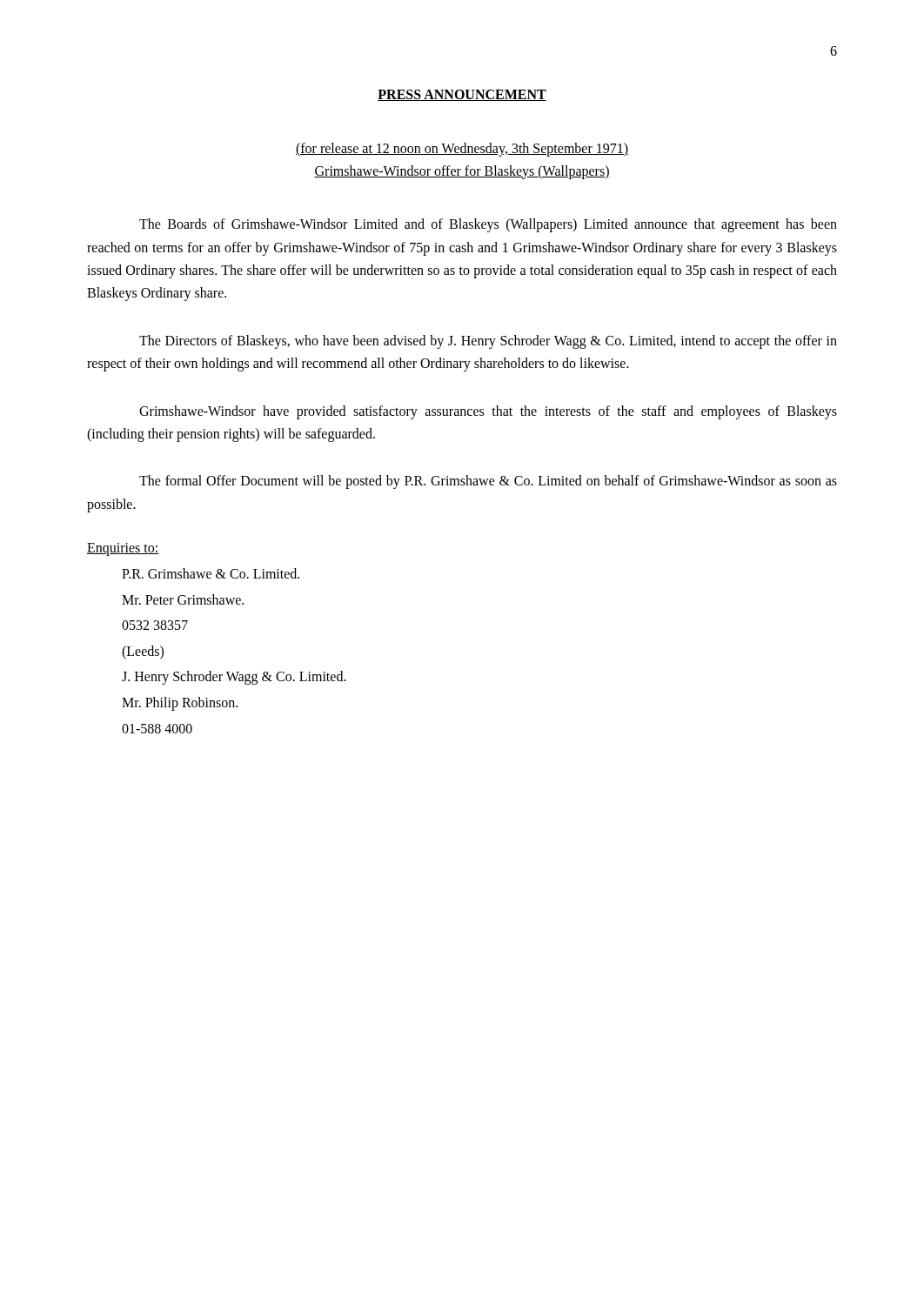924x1305 pixels.
Task: Locate the text "Mr. Peter Grimshawe."
Action: [x=183, y=600]
